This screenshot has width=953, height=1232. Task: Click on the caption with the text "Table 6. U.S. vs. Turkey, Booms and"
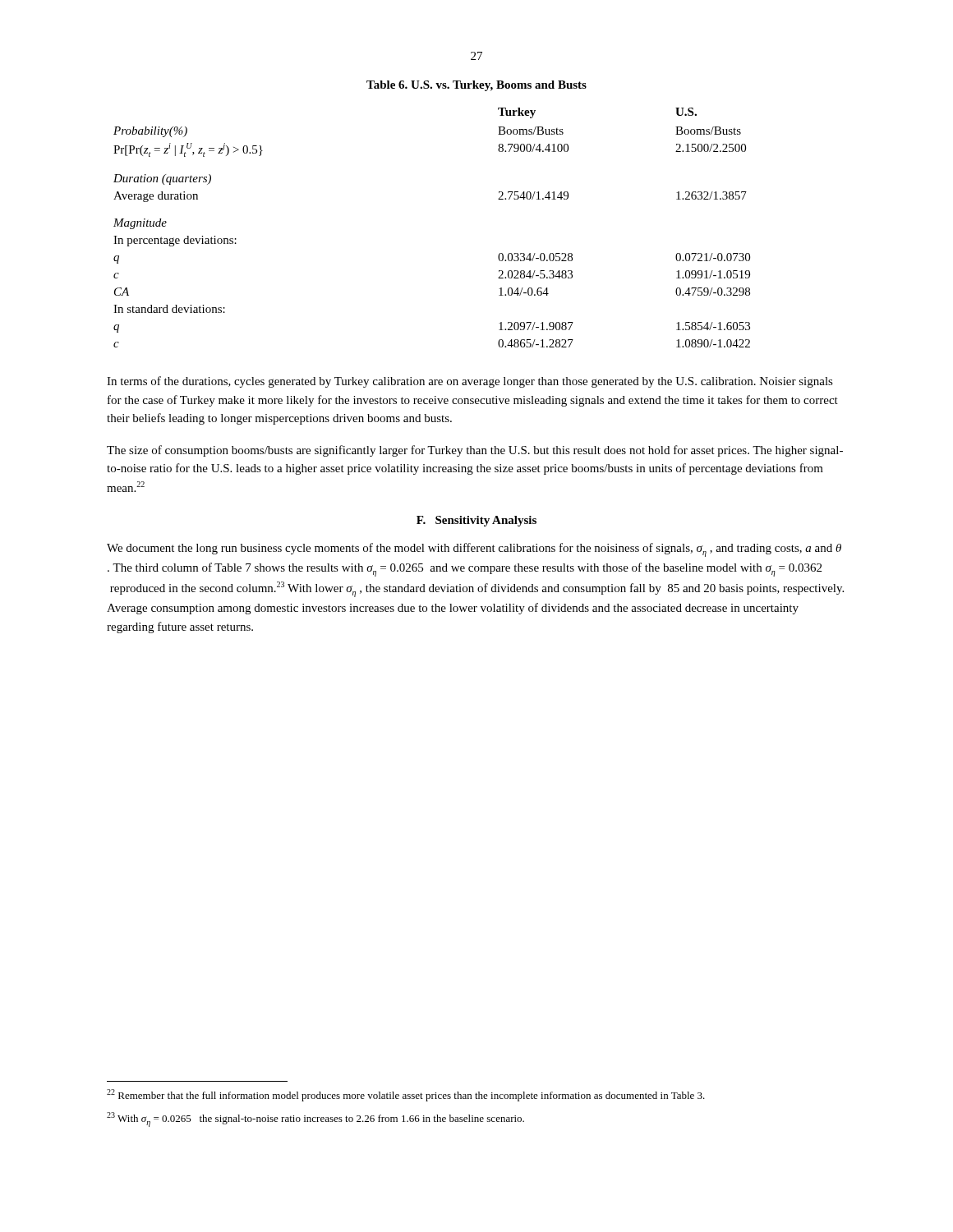[476, 85]
